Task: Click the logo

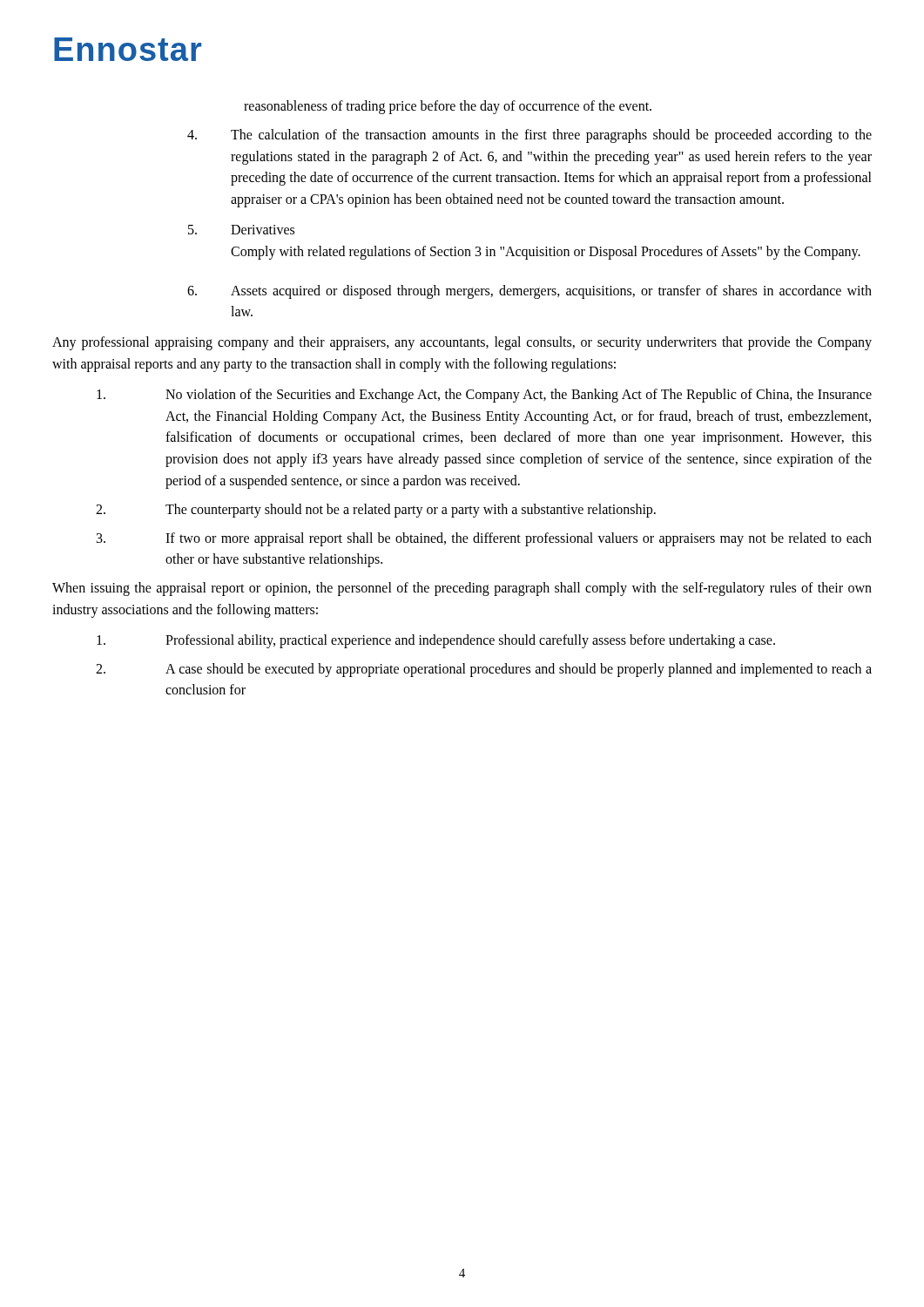Action: coord(127,50)
